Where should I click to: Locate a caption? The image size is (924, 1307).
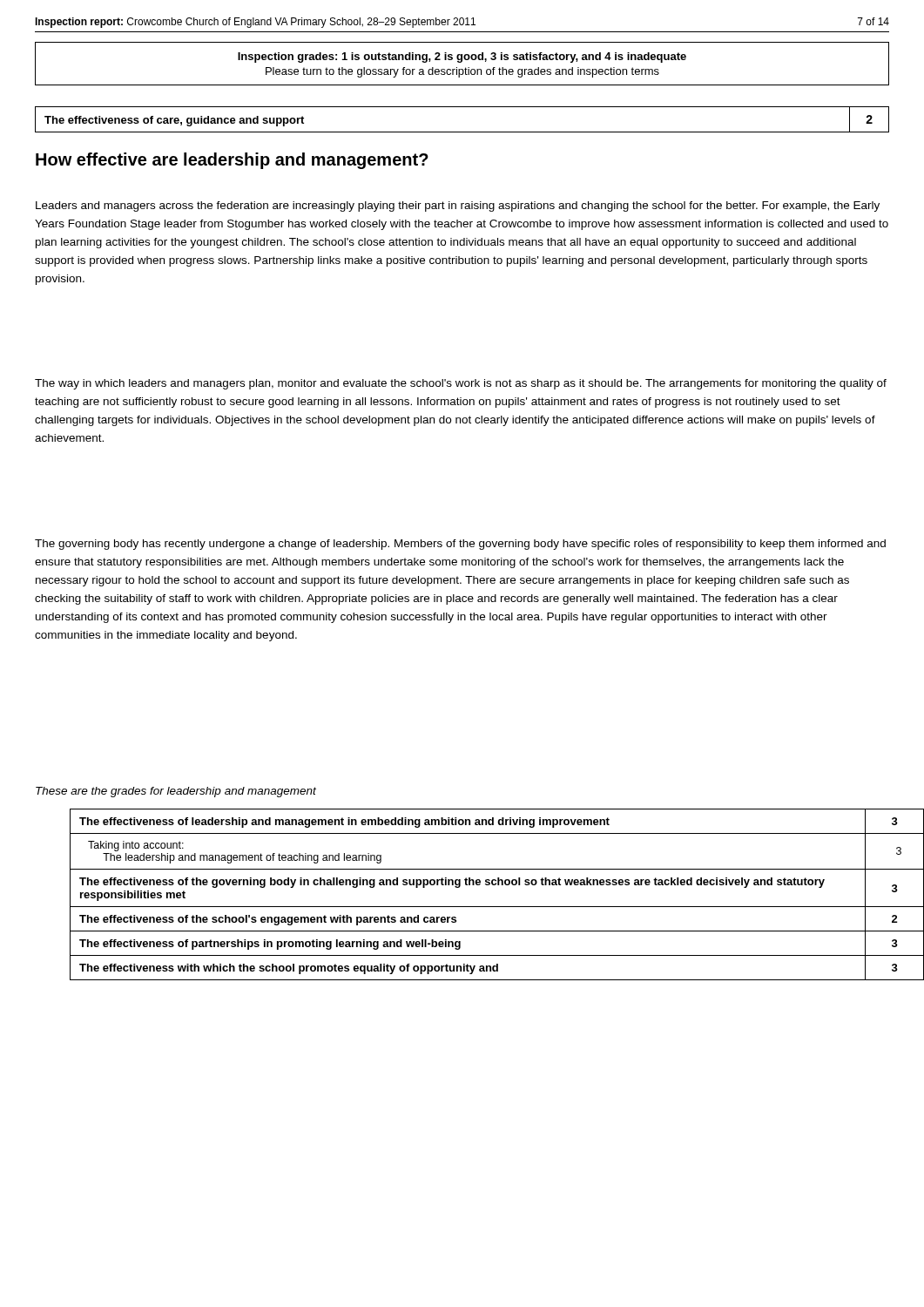point(175,791)
